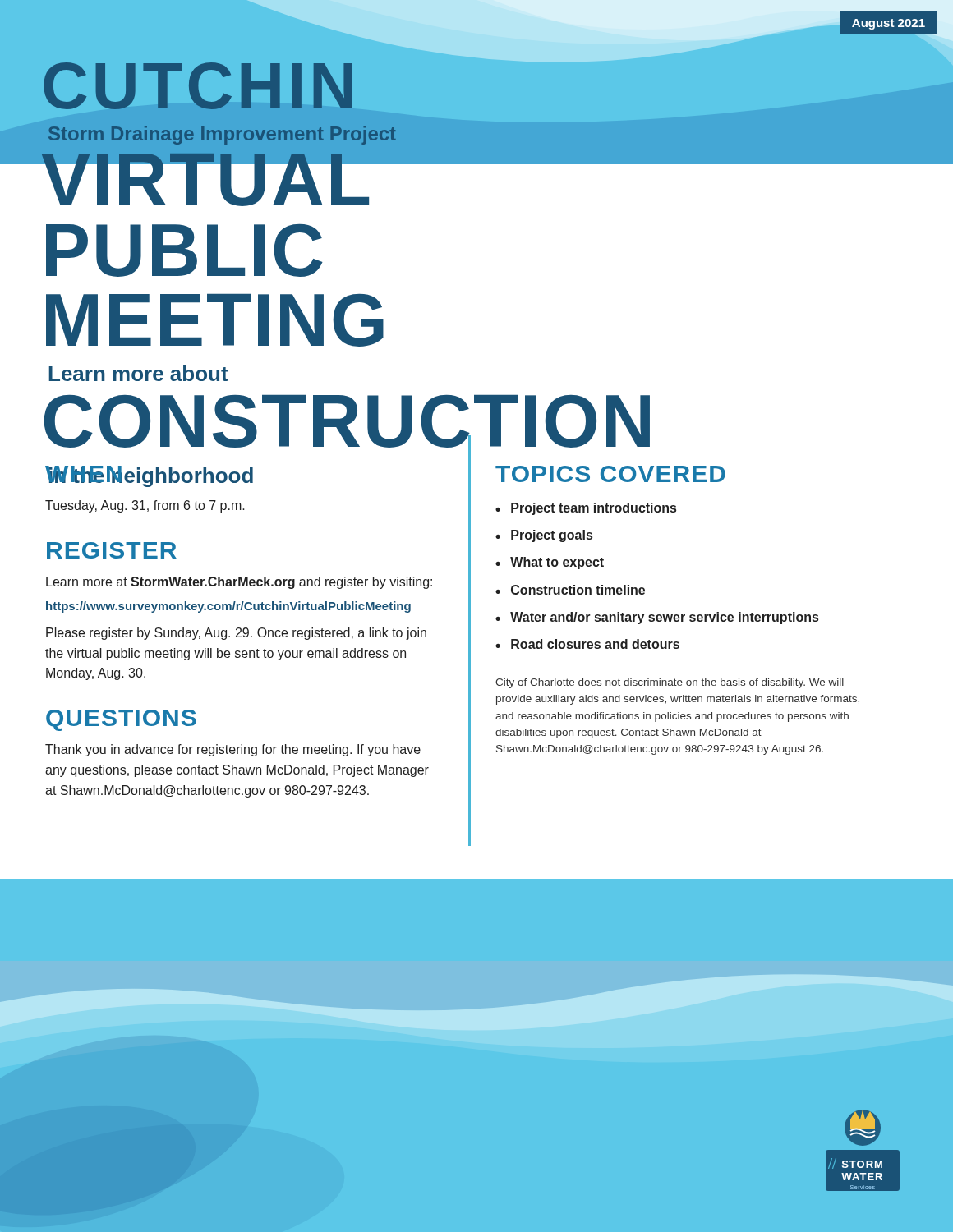Click where it says "Construction timeline"
Image resolution: width=953 pixels, height=1232 pixels.
click(x=578, y=590)
